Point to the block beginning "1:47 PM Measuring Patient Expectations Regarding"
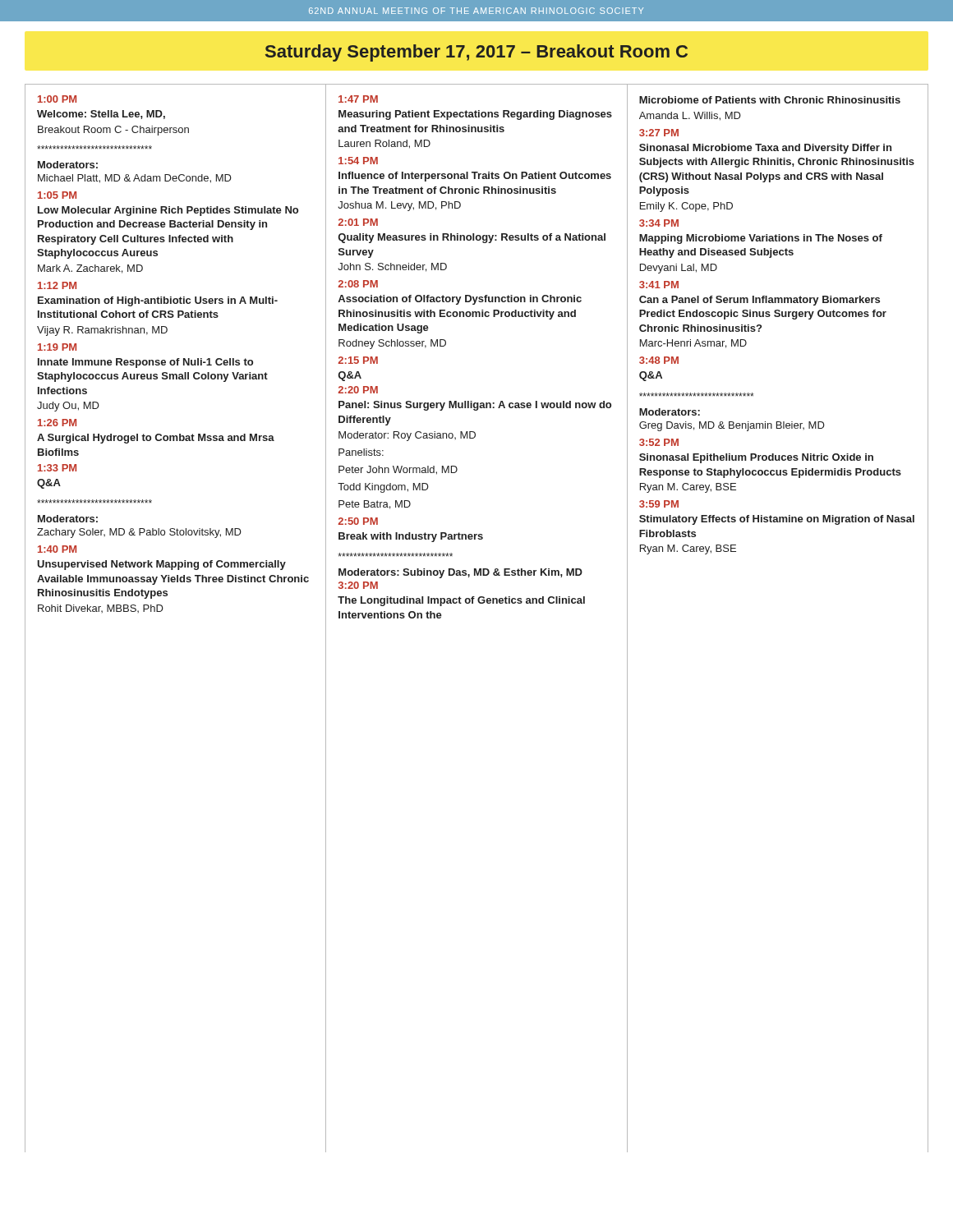Viewport: 953px width, 1232px height. click(476, 121)
